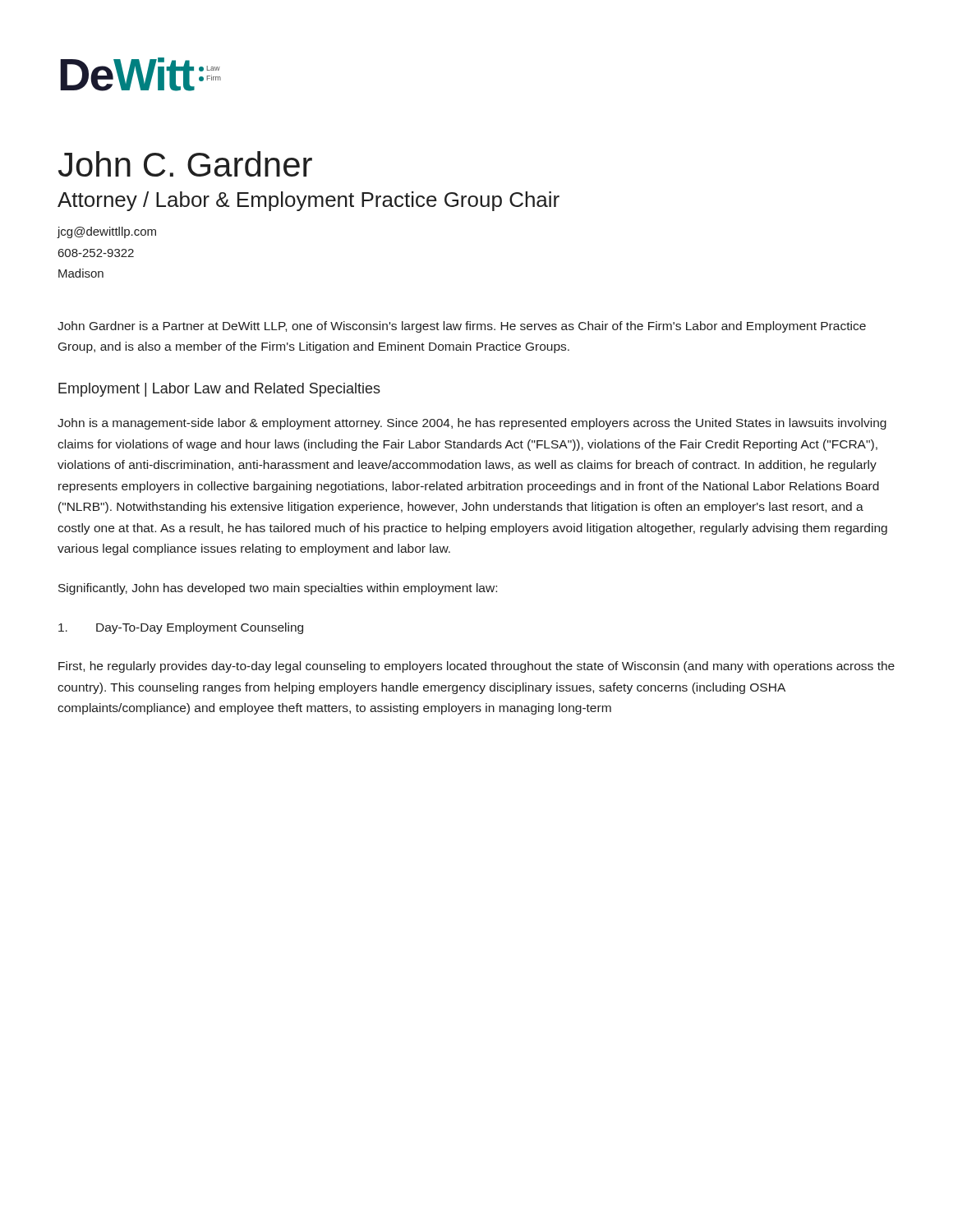Locate the text "Day-To-Day Employment Counseling"
This screenshot has width=953, height=1232.
(181, 628)
